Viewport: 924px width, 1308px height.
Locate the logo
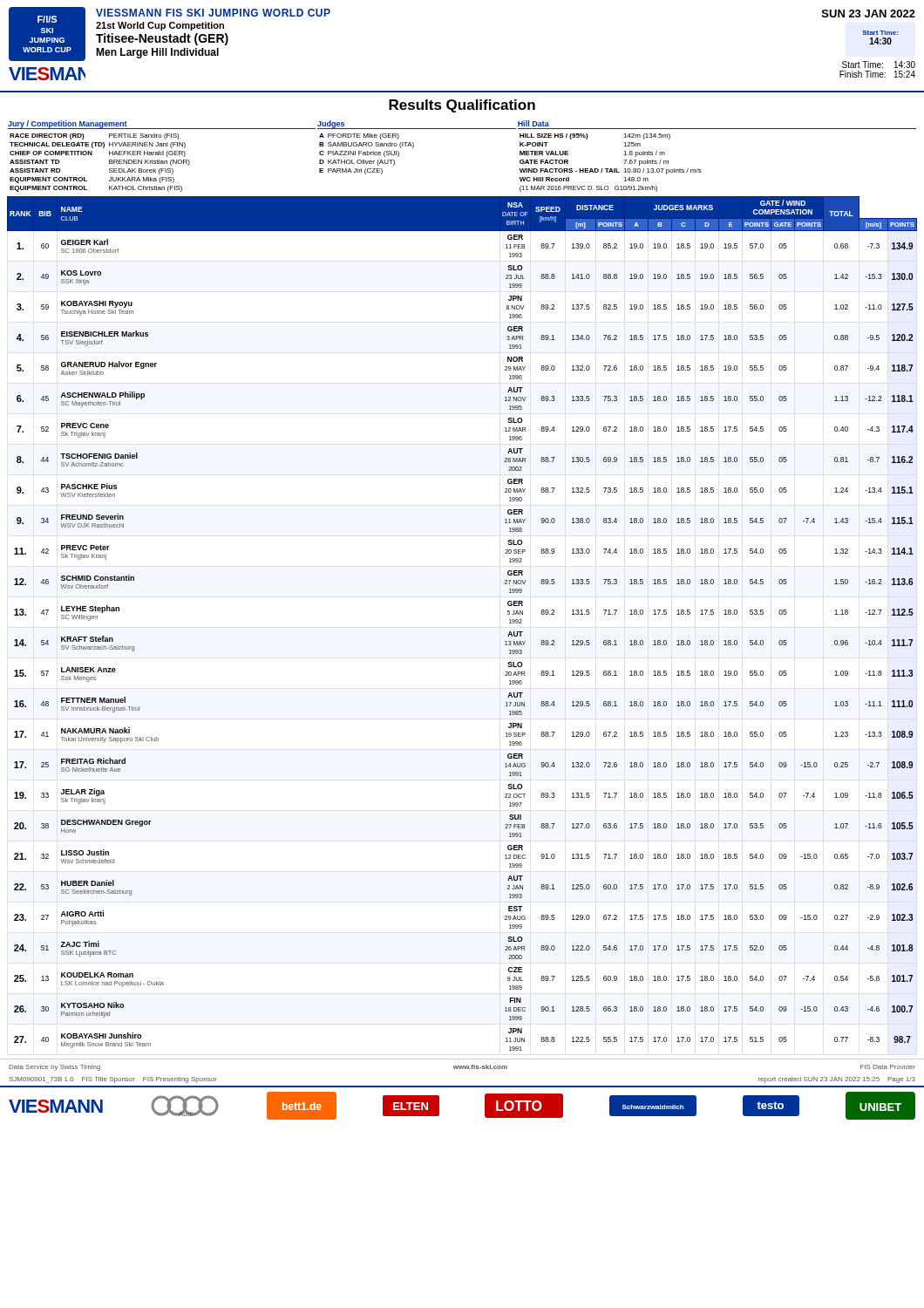pos(462,1104)
